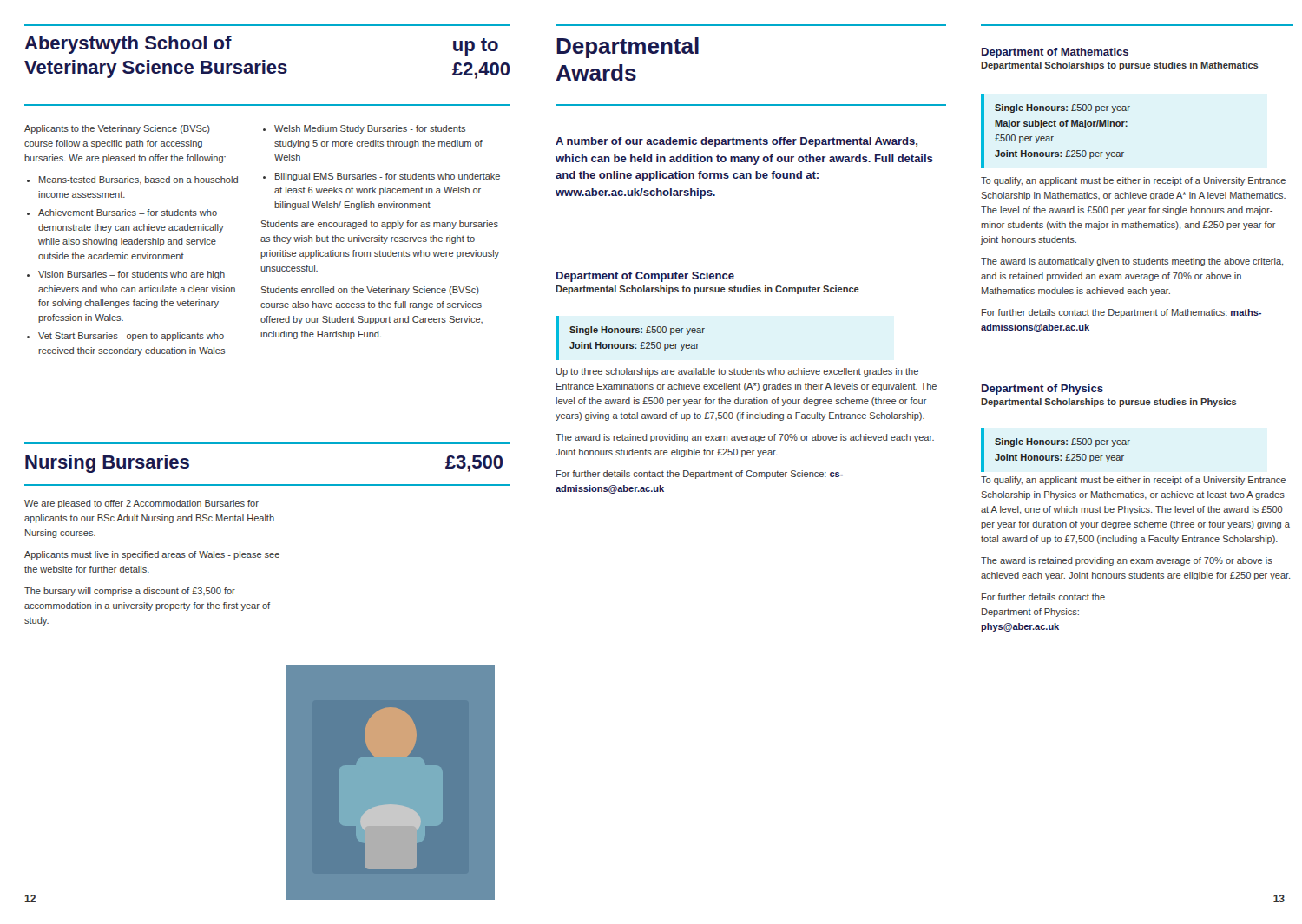Viewport: 1302px width, 924px height.
Task: Click the passage that begins "Applicants to the"
Action: pos(133,240)
